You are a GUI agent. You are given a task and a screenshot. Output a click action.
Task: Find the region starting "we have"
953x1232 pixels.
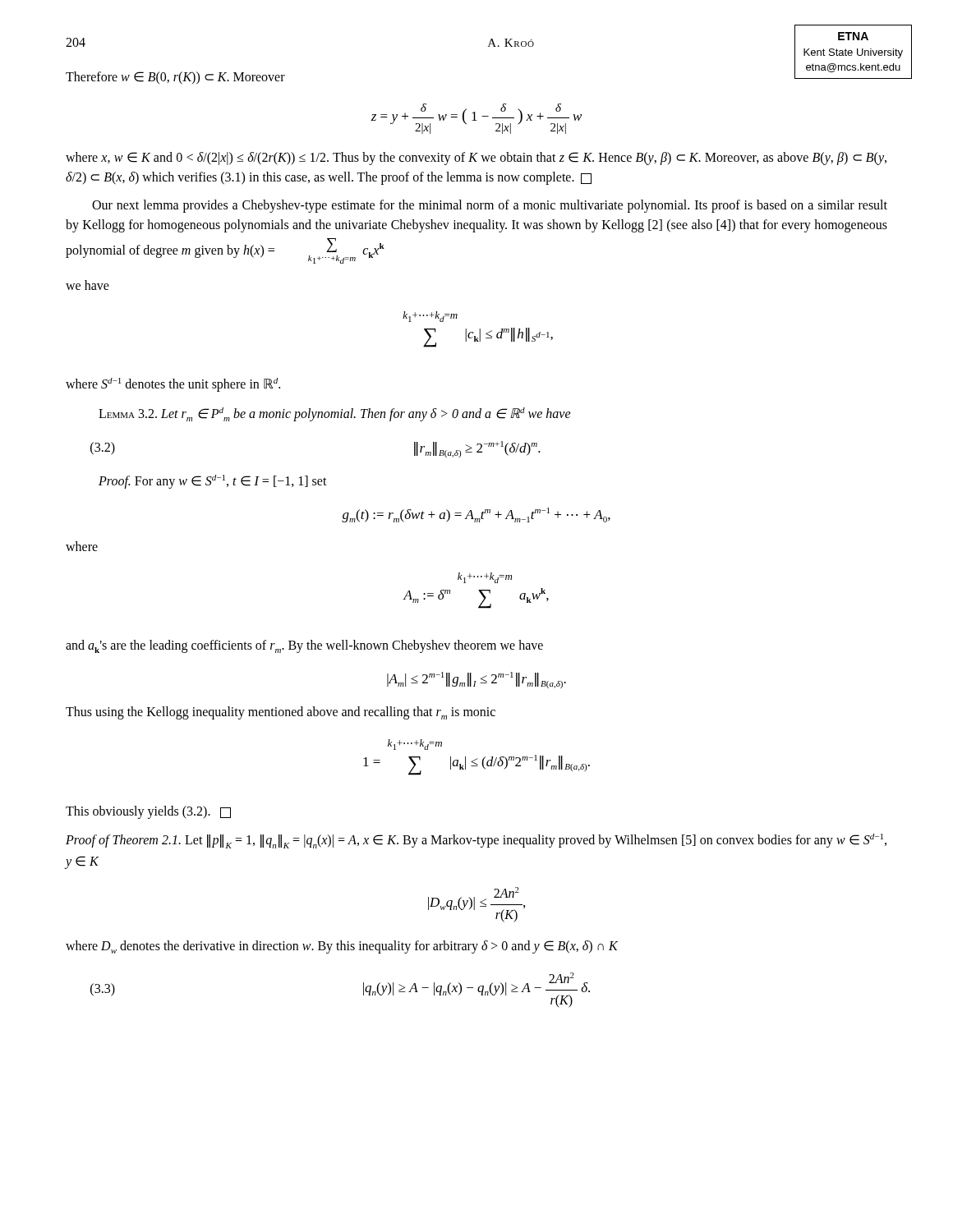[x=87, y=285]
